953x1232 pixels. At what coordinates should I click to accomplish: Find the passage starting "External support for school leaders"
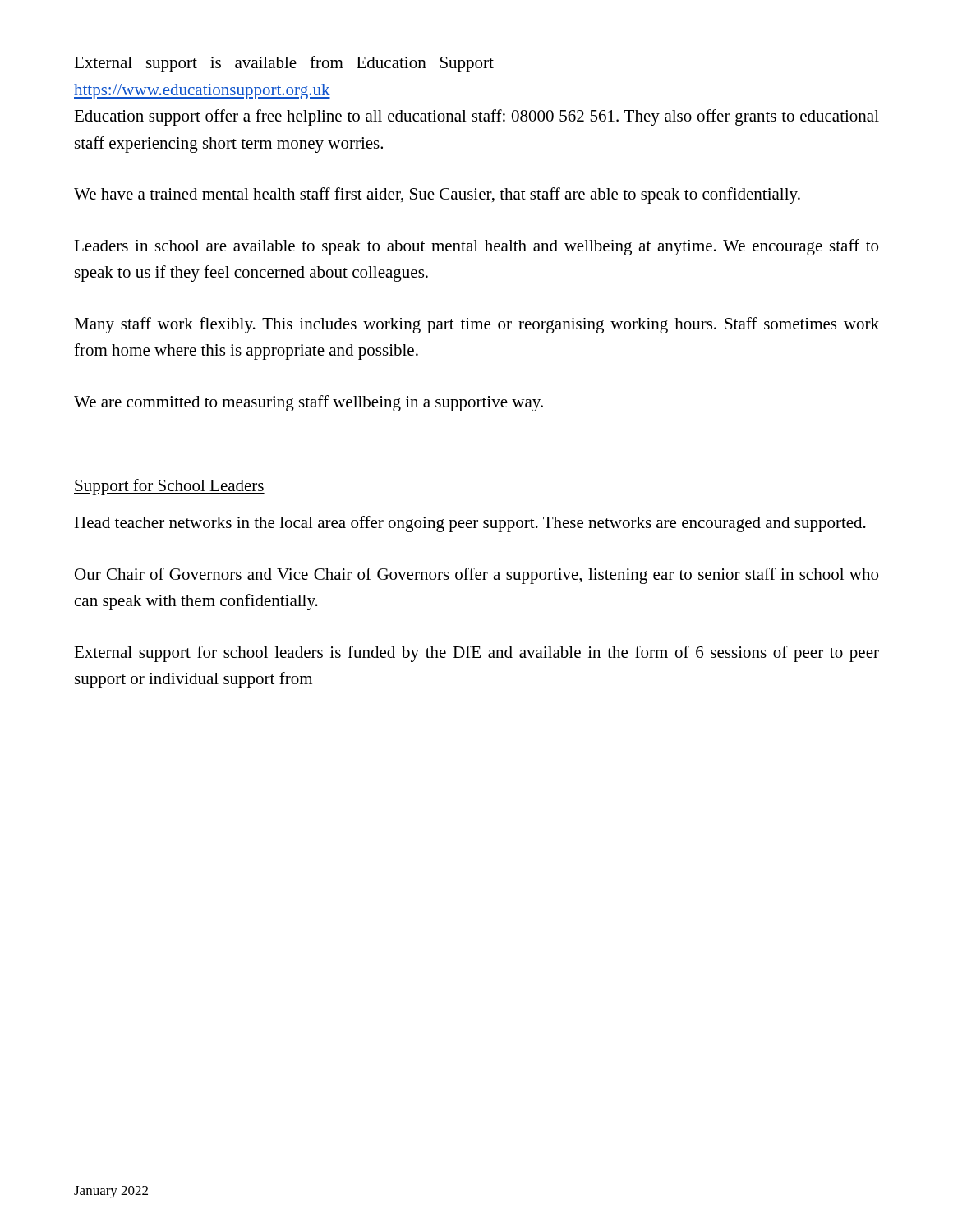[476, 665]
